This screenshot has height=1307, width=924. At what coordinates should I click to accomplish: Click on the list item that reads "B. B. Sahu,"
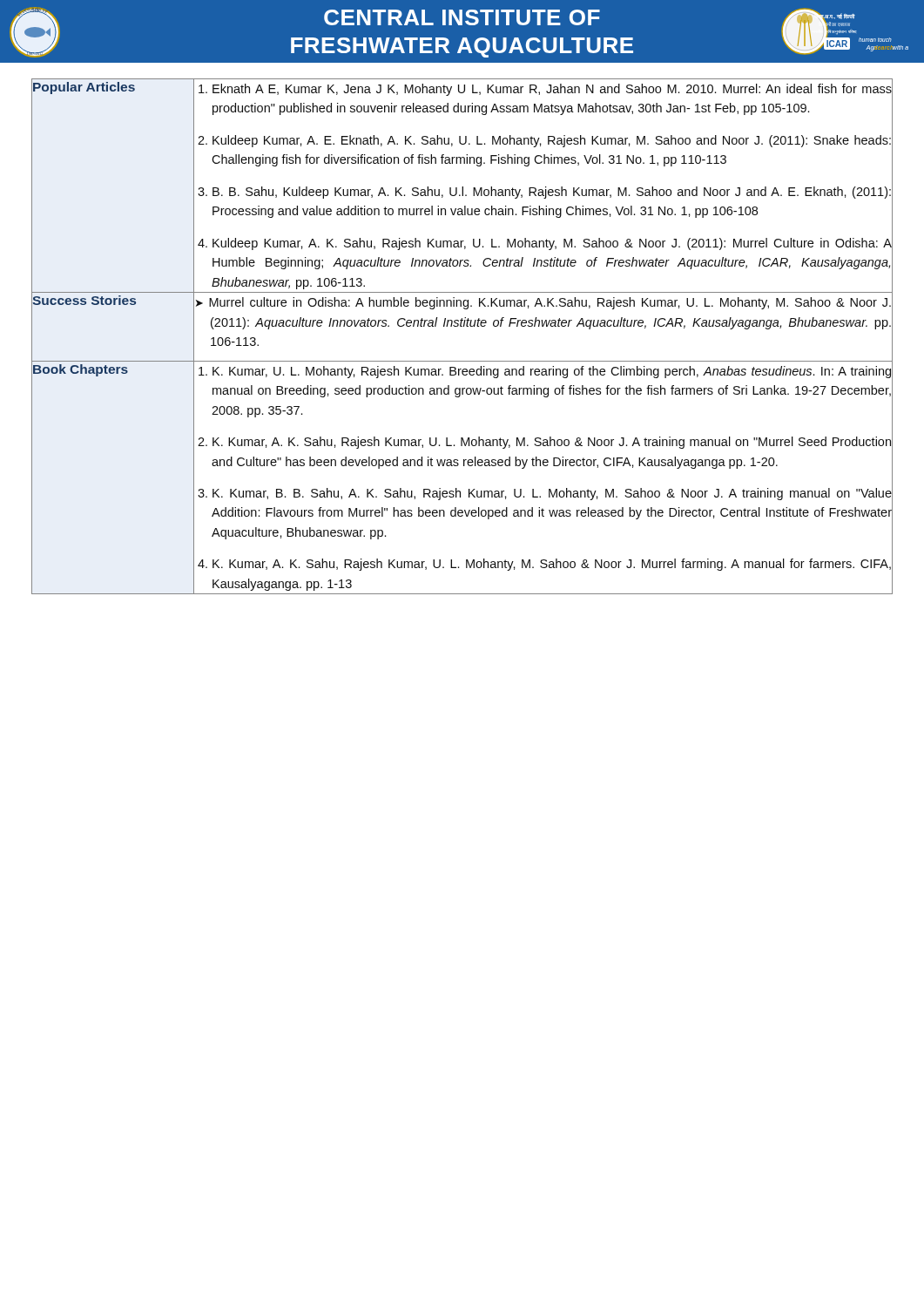[552, 201]
